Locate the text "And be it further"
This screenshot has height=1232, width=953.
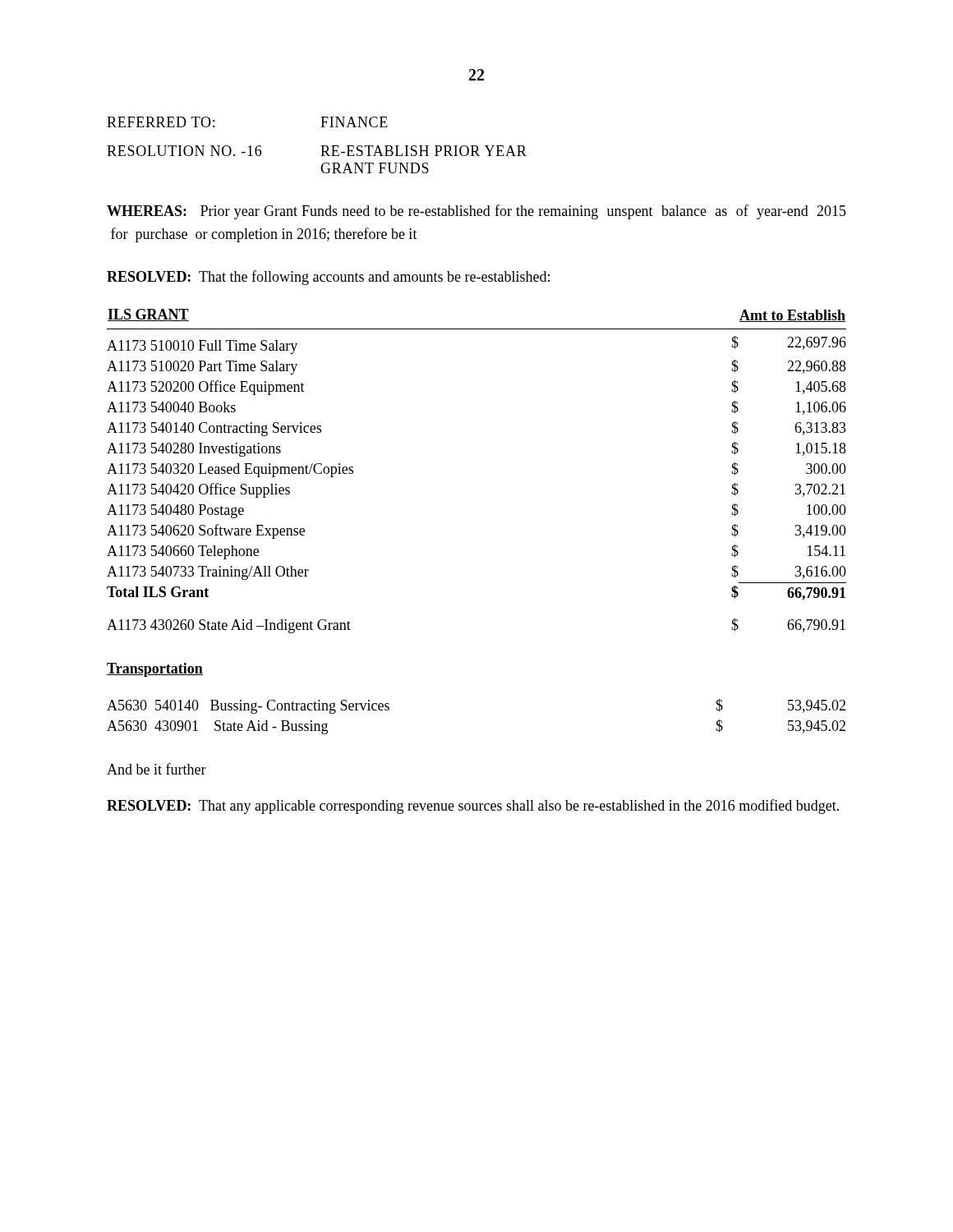coord(156,769)
